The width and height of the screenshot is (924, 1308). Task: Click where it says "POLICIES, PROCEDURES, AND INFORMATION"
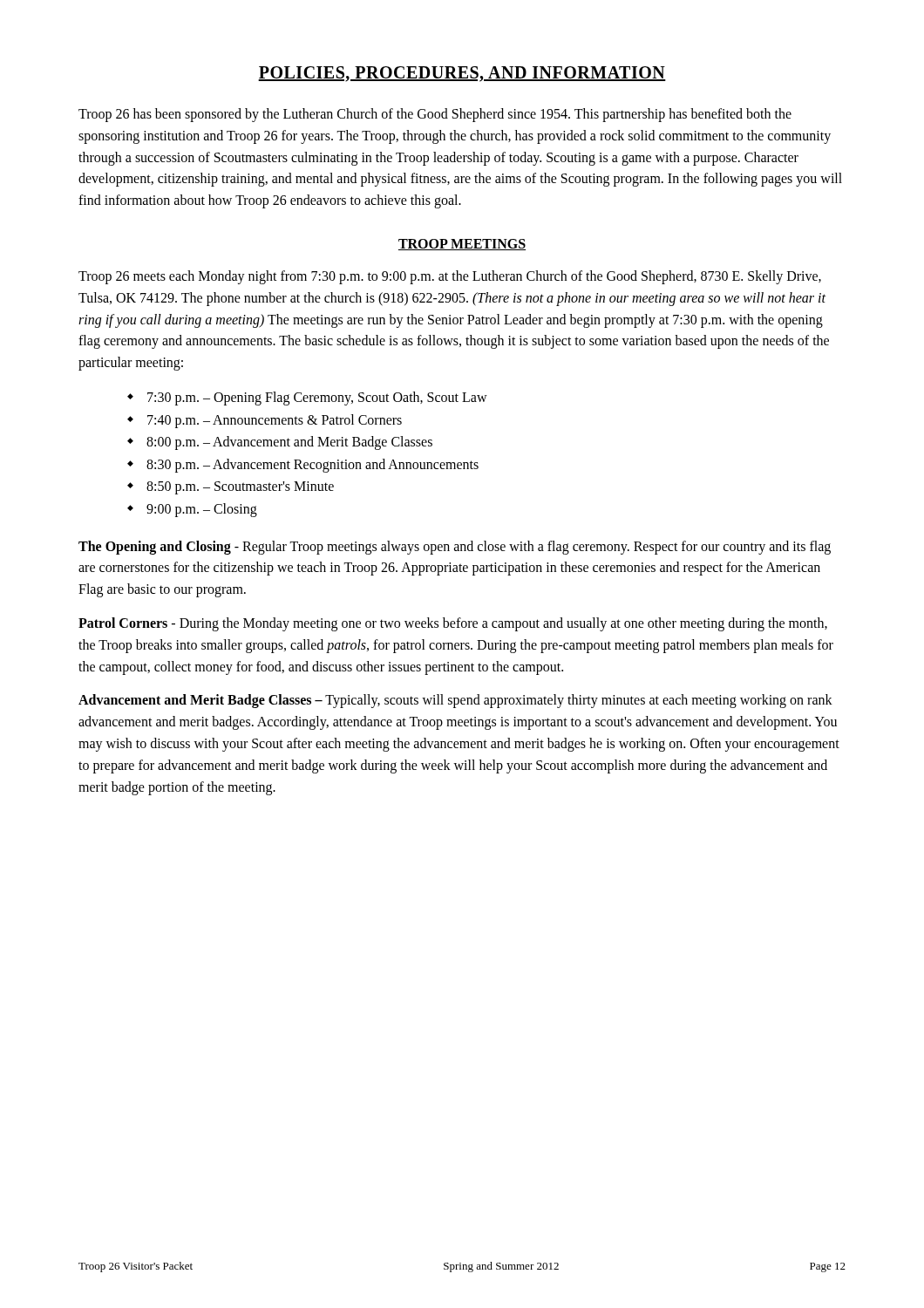click(x=462, y=72)
